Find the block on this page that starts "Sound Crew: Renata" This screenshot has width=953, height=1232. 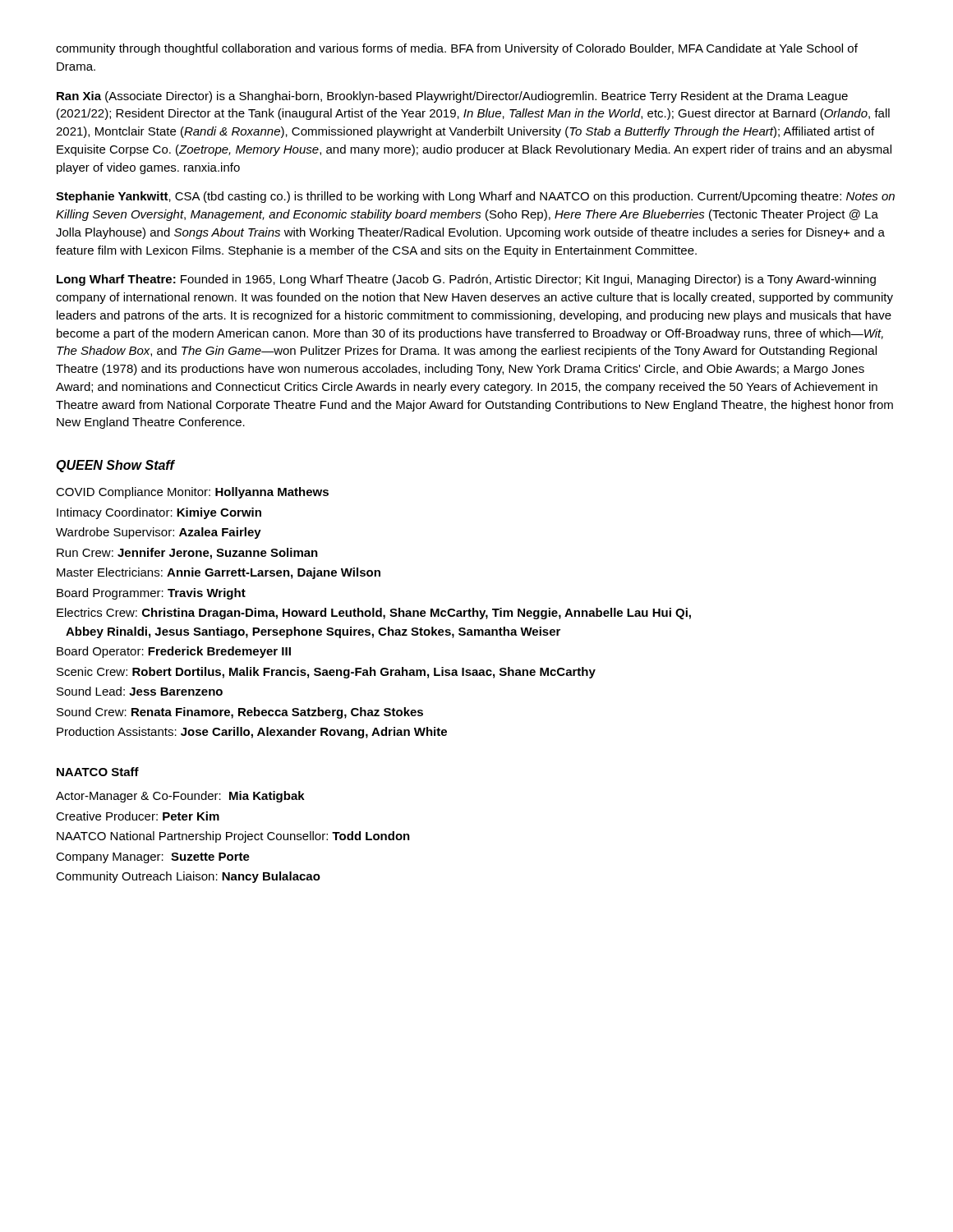[x=240, y=711]
